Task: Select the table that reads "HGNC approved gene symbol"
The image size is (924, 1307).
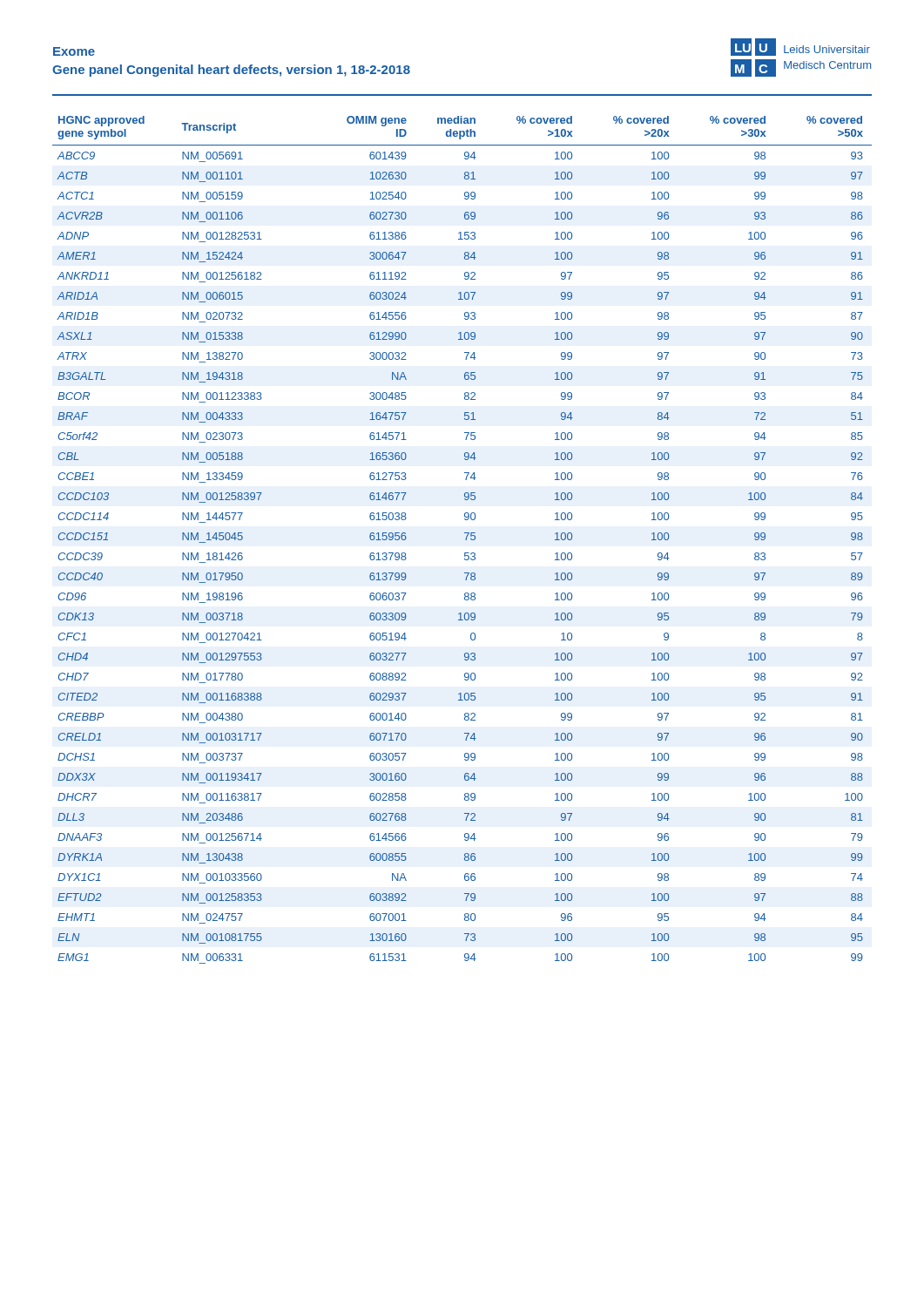Action: [462, 538]
